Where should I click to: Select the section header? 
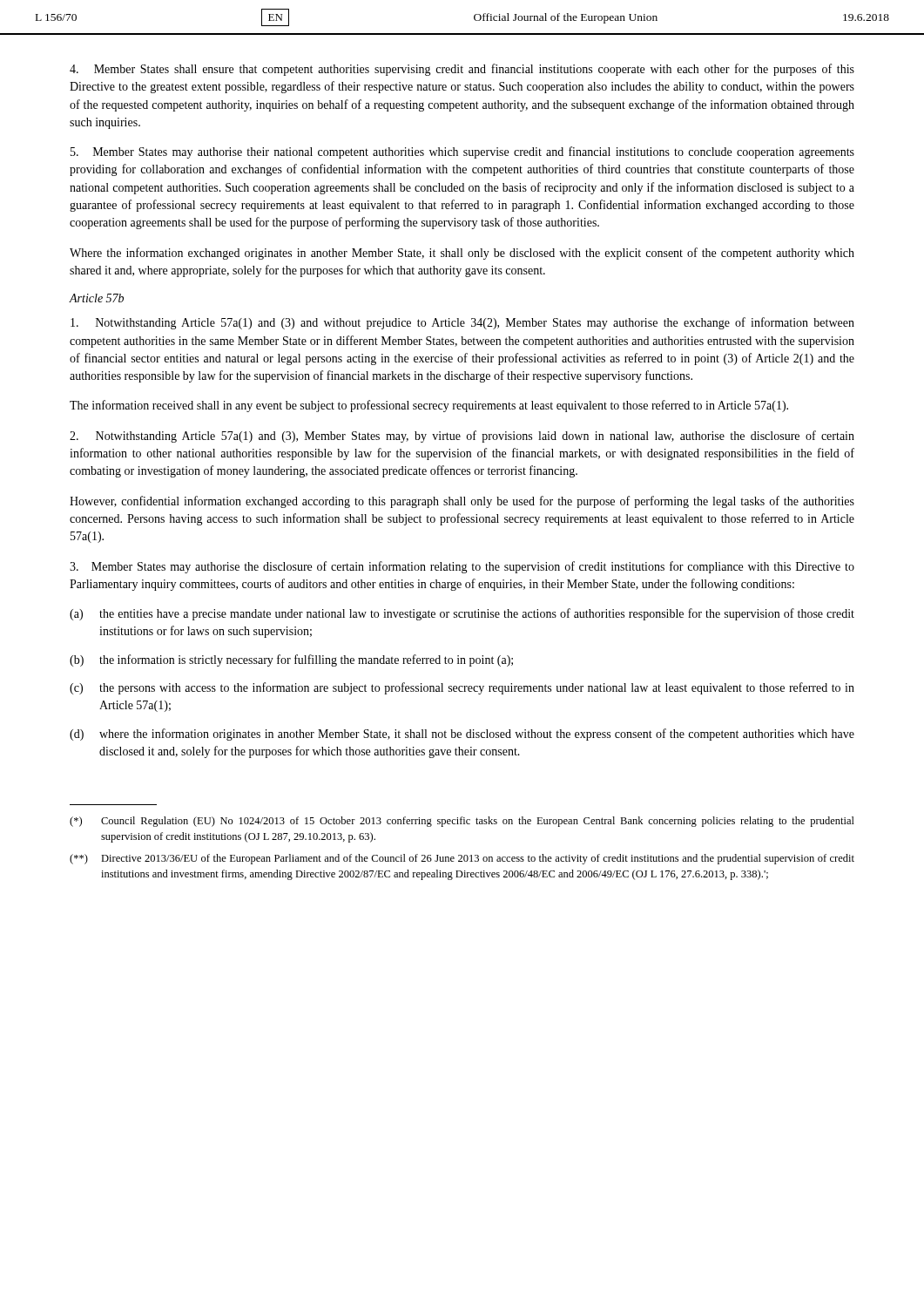coord(97,299)
